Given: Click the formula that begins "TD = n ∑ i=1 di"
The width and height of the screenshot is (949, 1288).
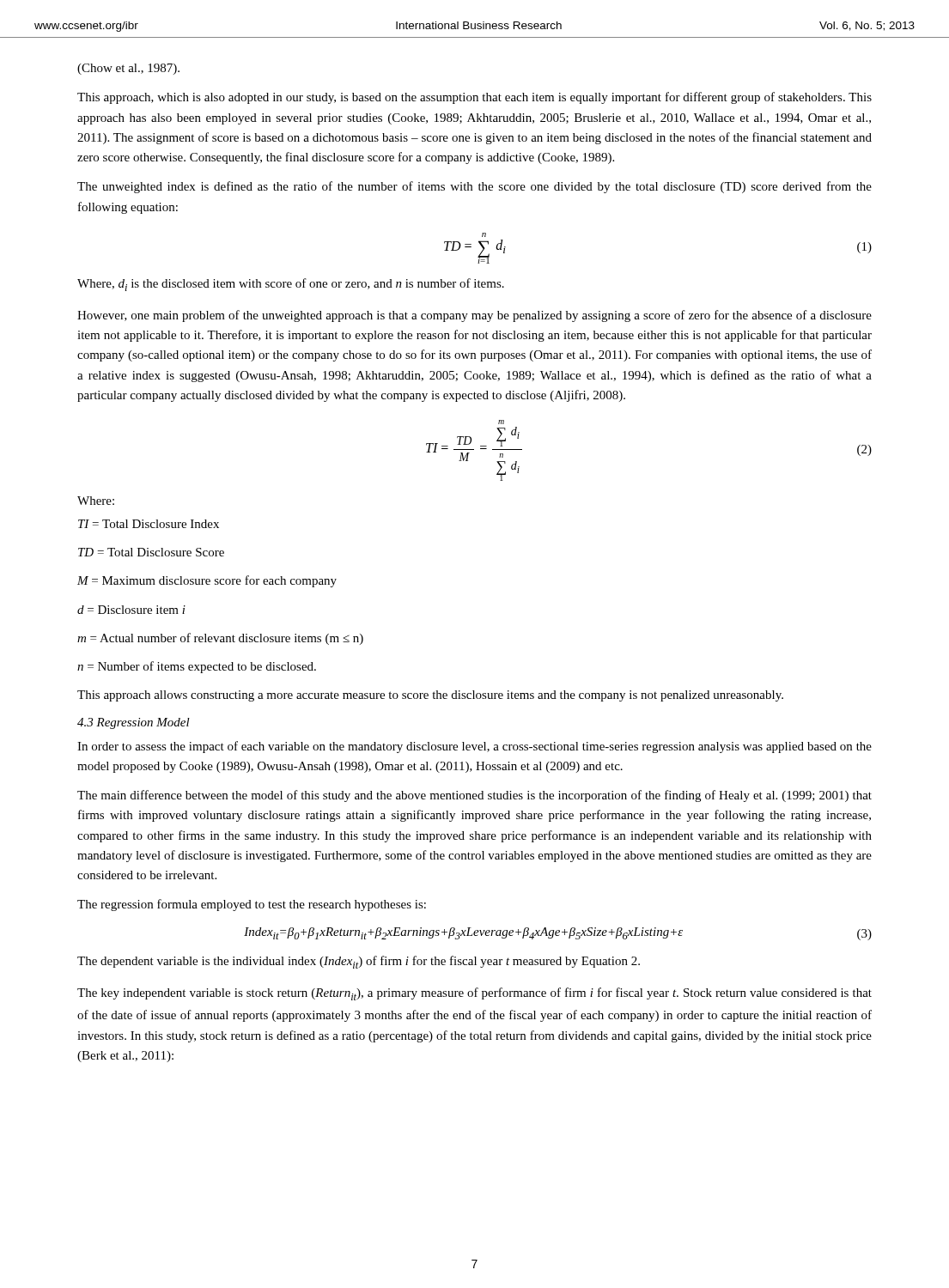Looking at the screenshot, I should (x=484, y=235).
